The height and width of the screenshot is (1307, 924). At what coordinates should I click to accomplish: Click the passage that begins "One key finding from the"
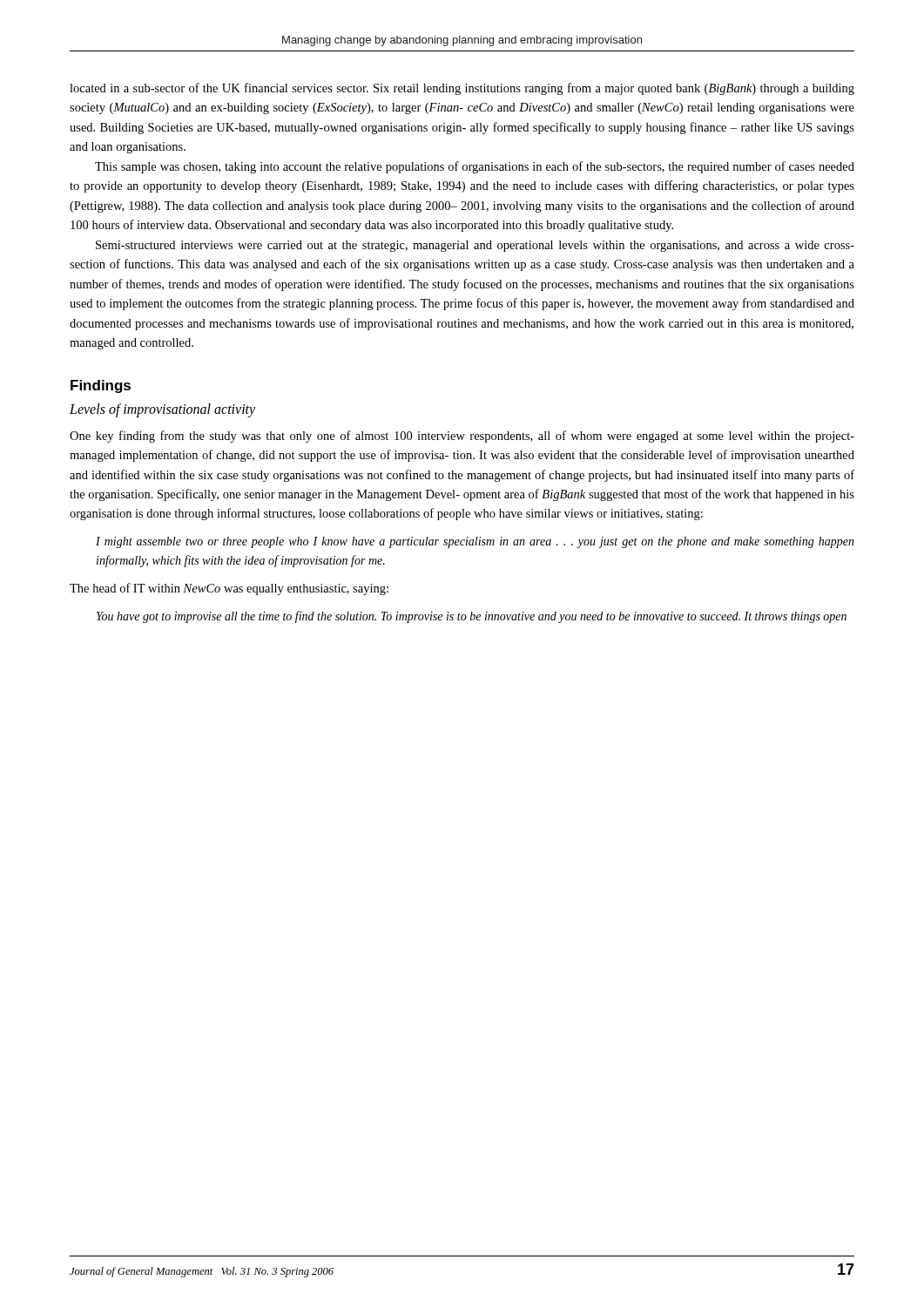(x=462, y=475)
